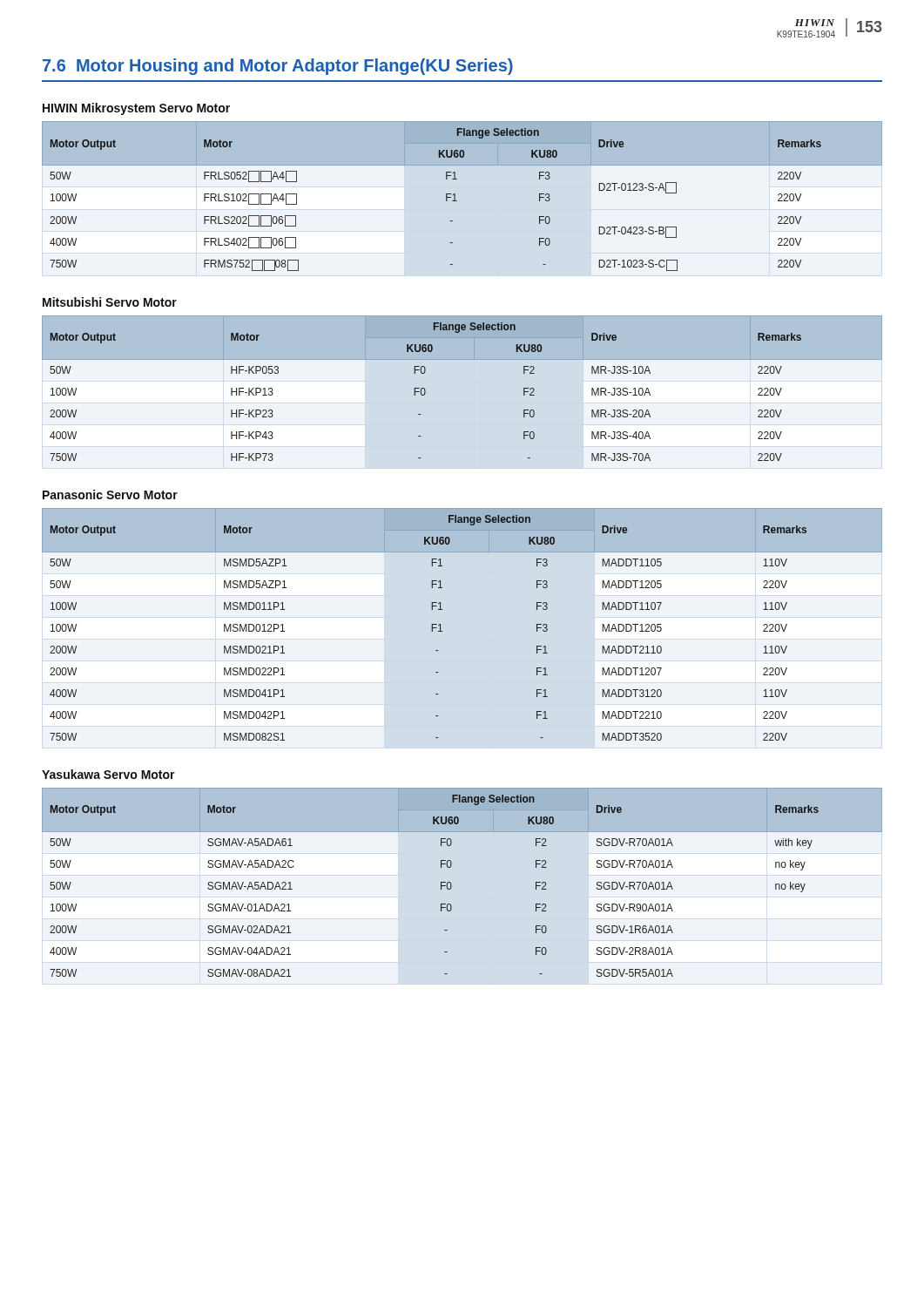
Task: Find the text starting "Yasukawa Servo Motor"
Action: (108, 774)
